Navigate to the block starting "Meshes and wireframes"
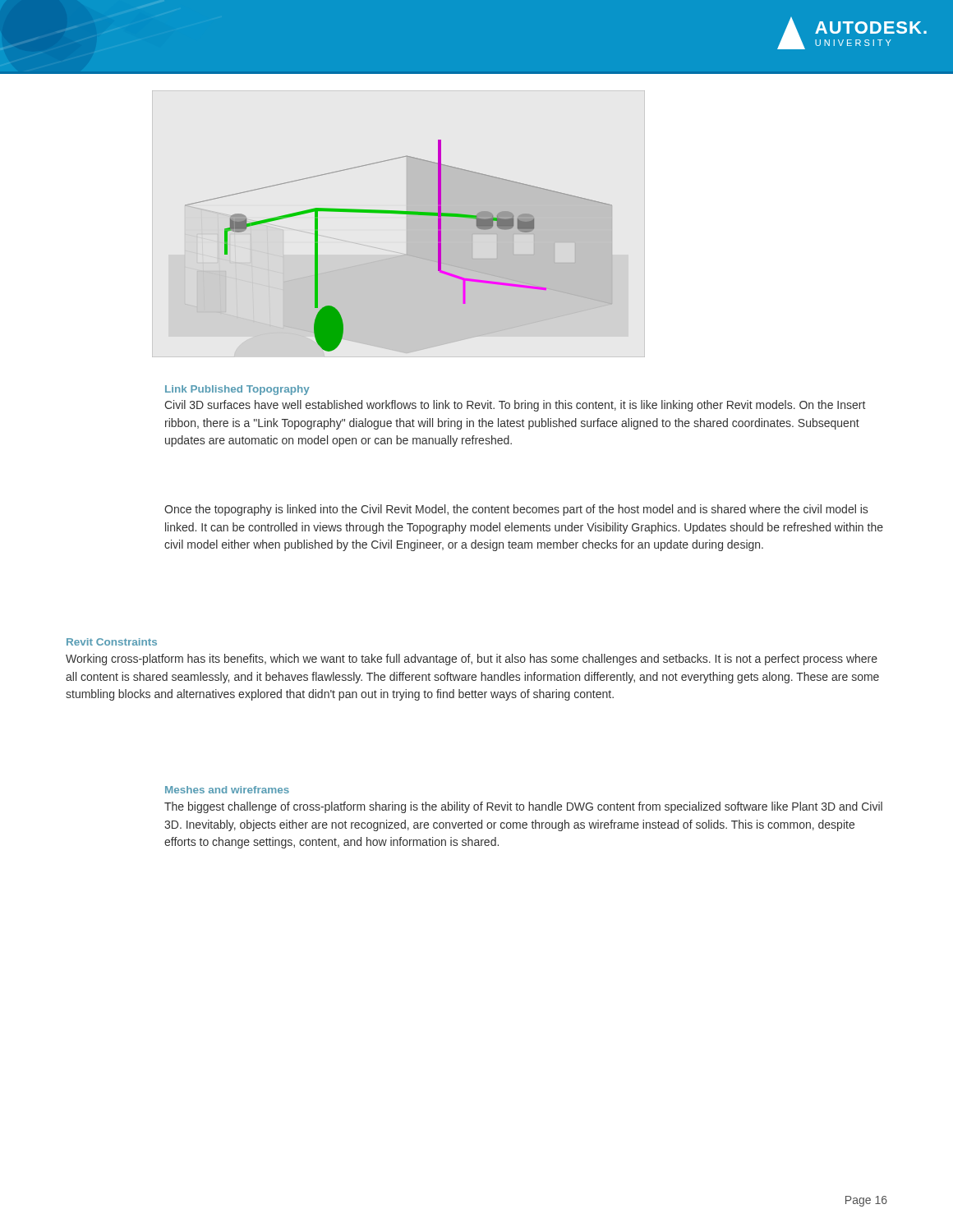The image size is (953, 1232). 227,790
